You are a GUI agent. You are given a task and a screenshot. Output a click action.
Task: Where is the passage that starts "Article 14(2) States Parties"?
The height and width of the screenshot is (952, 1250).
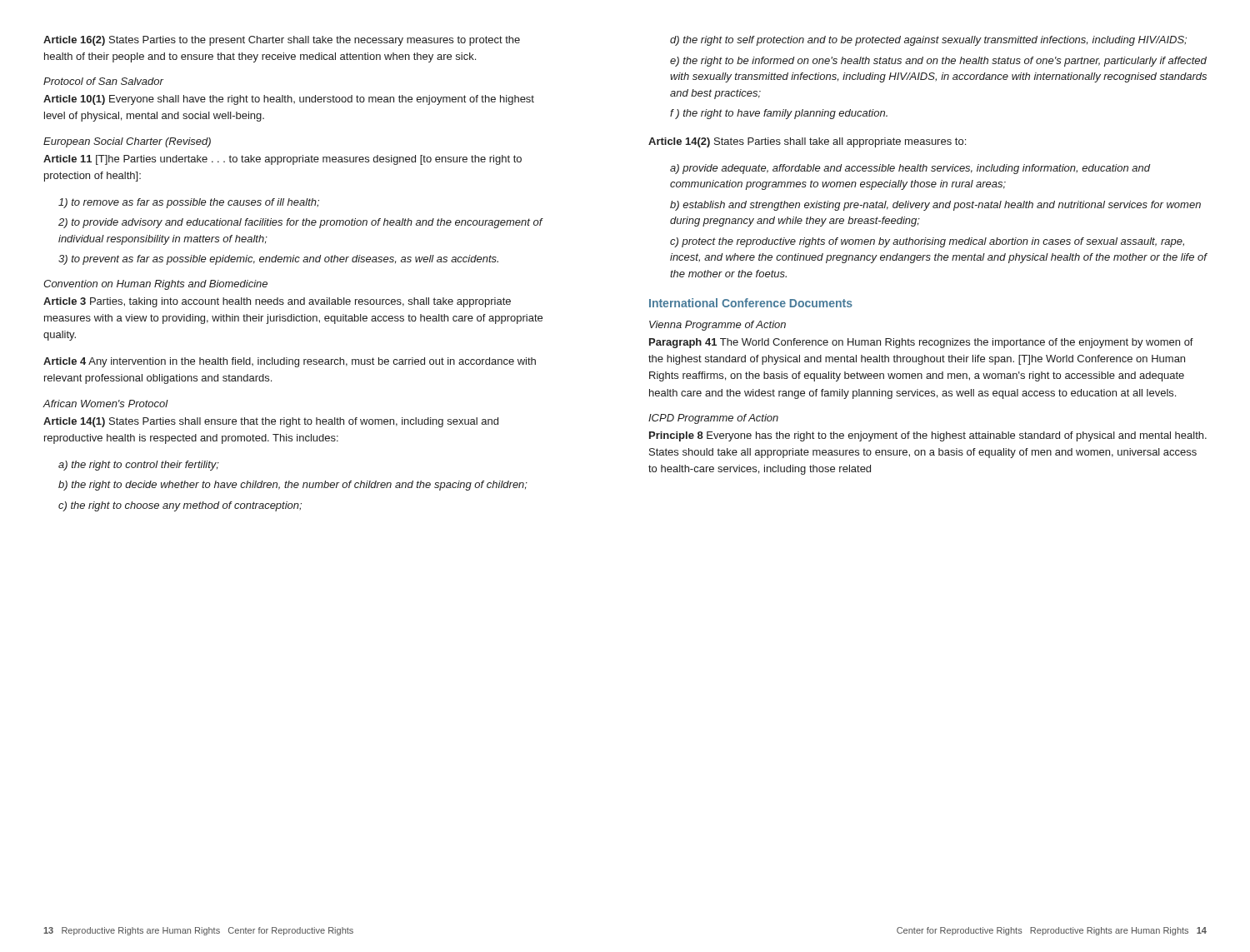tap(808, 141)
